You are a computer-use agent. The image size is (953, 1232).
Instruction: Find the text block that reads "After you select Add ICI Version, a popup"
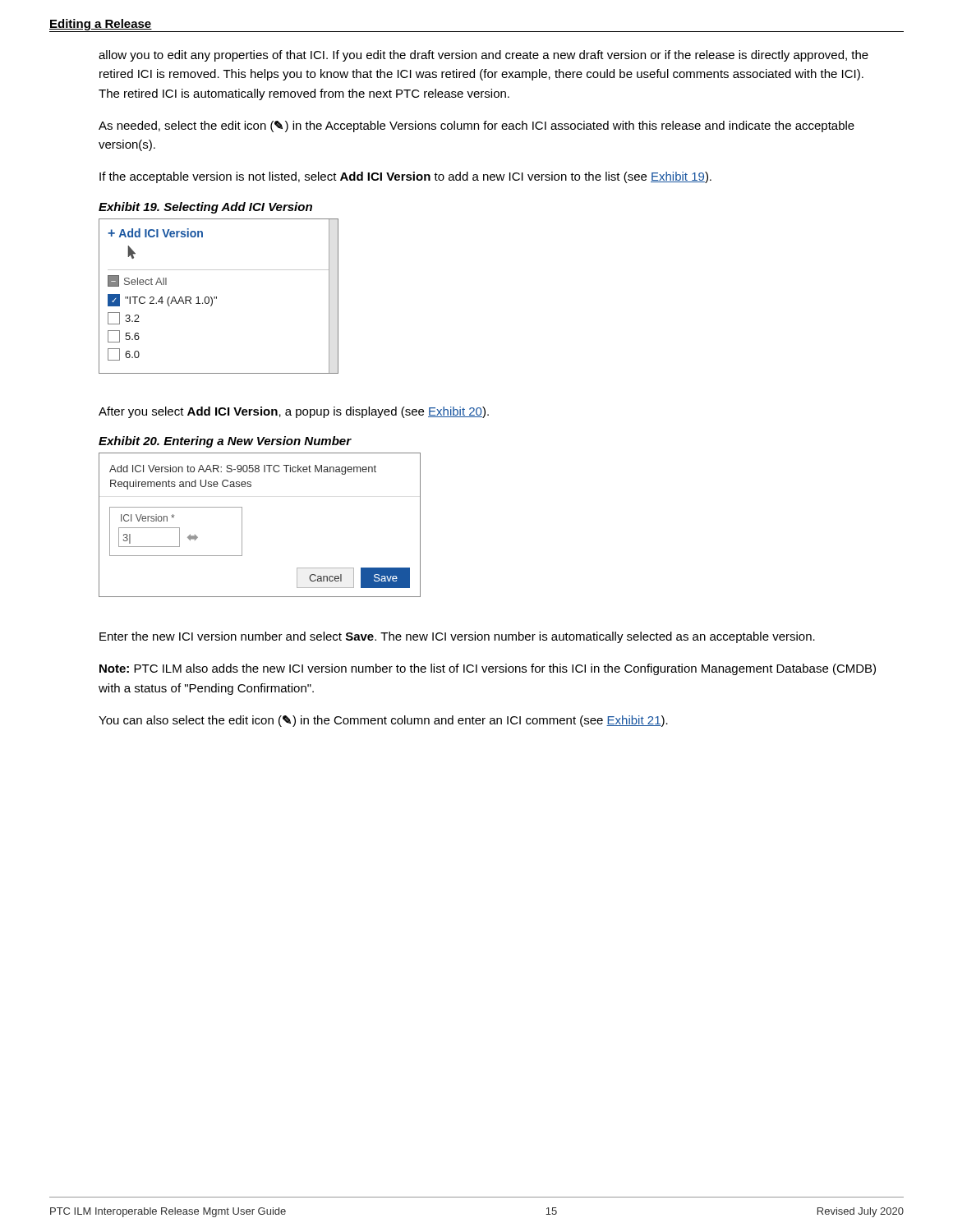pyautogui.click(x=294, y=411)
